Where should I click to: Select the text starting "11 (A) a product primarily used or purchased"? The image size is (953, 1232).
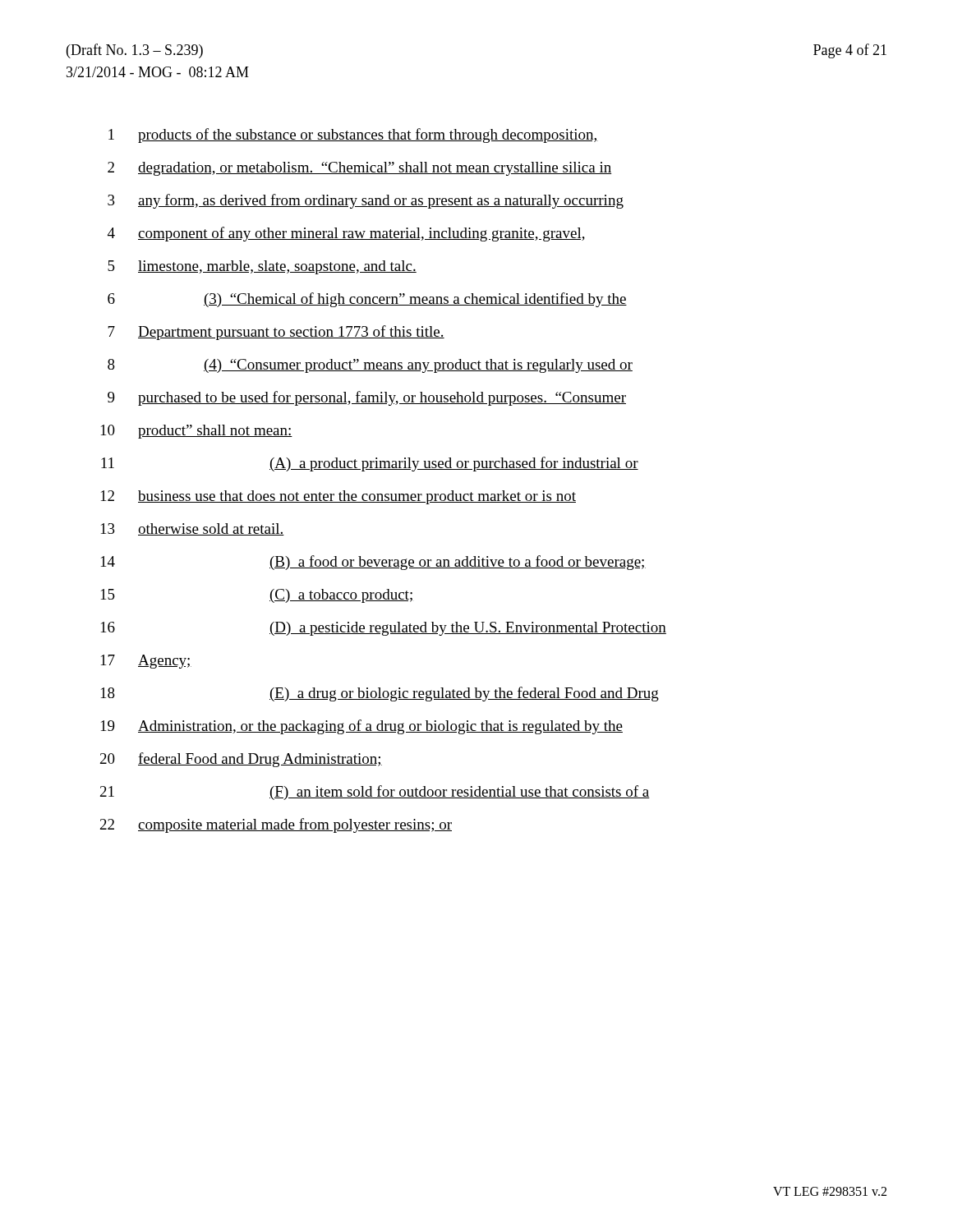(476, 463)
